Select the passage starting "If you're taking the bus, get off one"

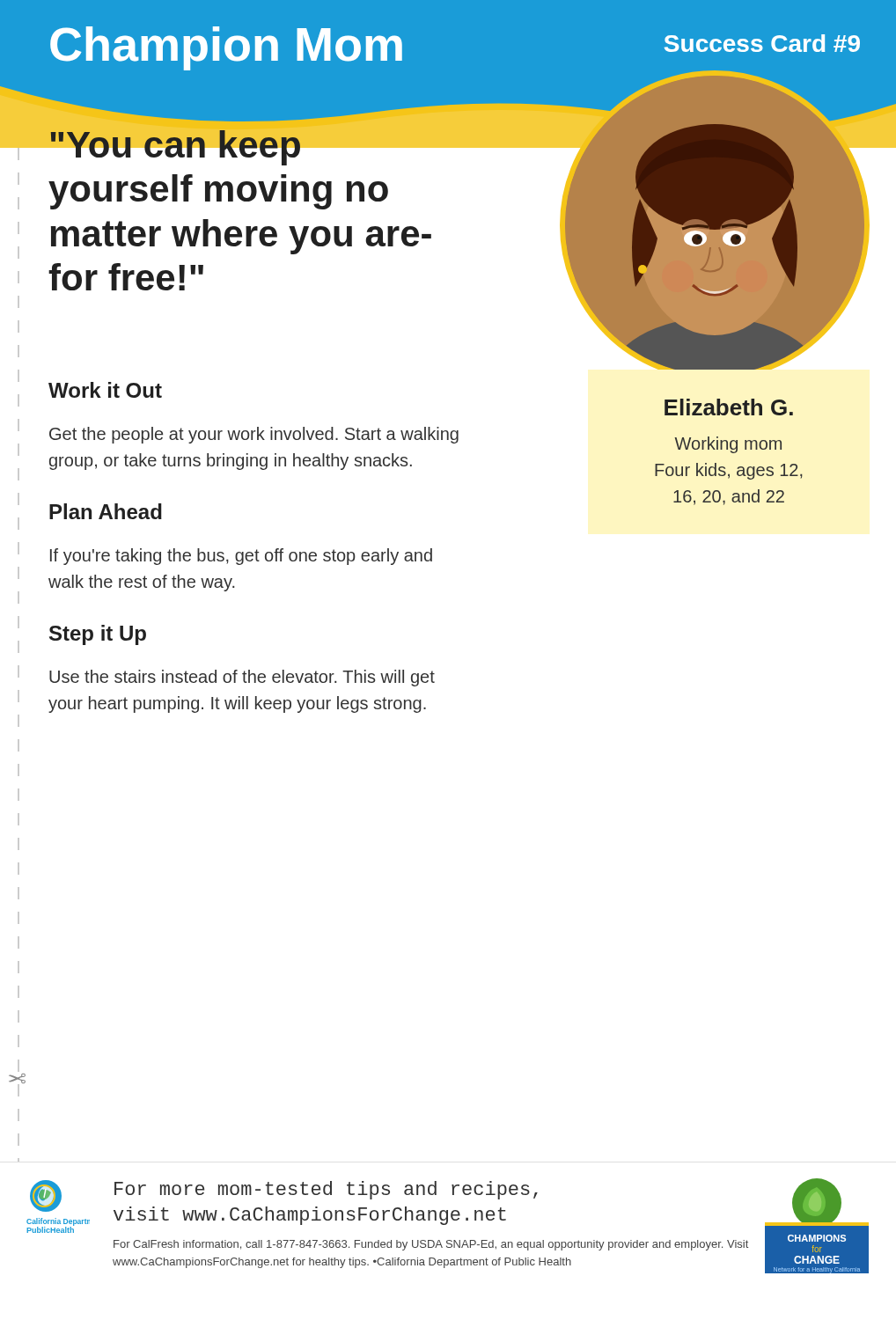coord(260,569)
